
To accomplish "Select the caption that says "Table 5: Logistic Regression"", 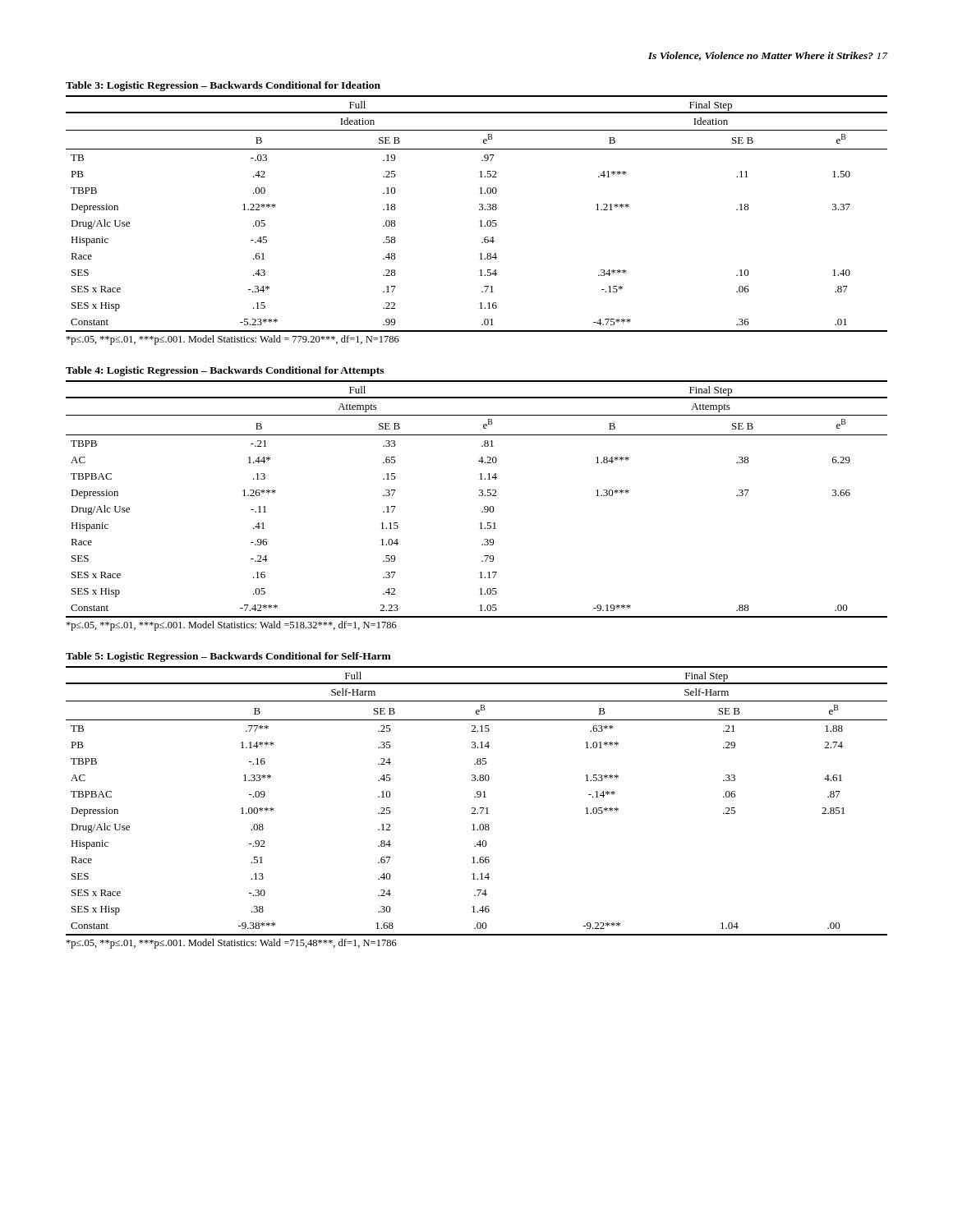I will tap(228, 656).
